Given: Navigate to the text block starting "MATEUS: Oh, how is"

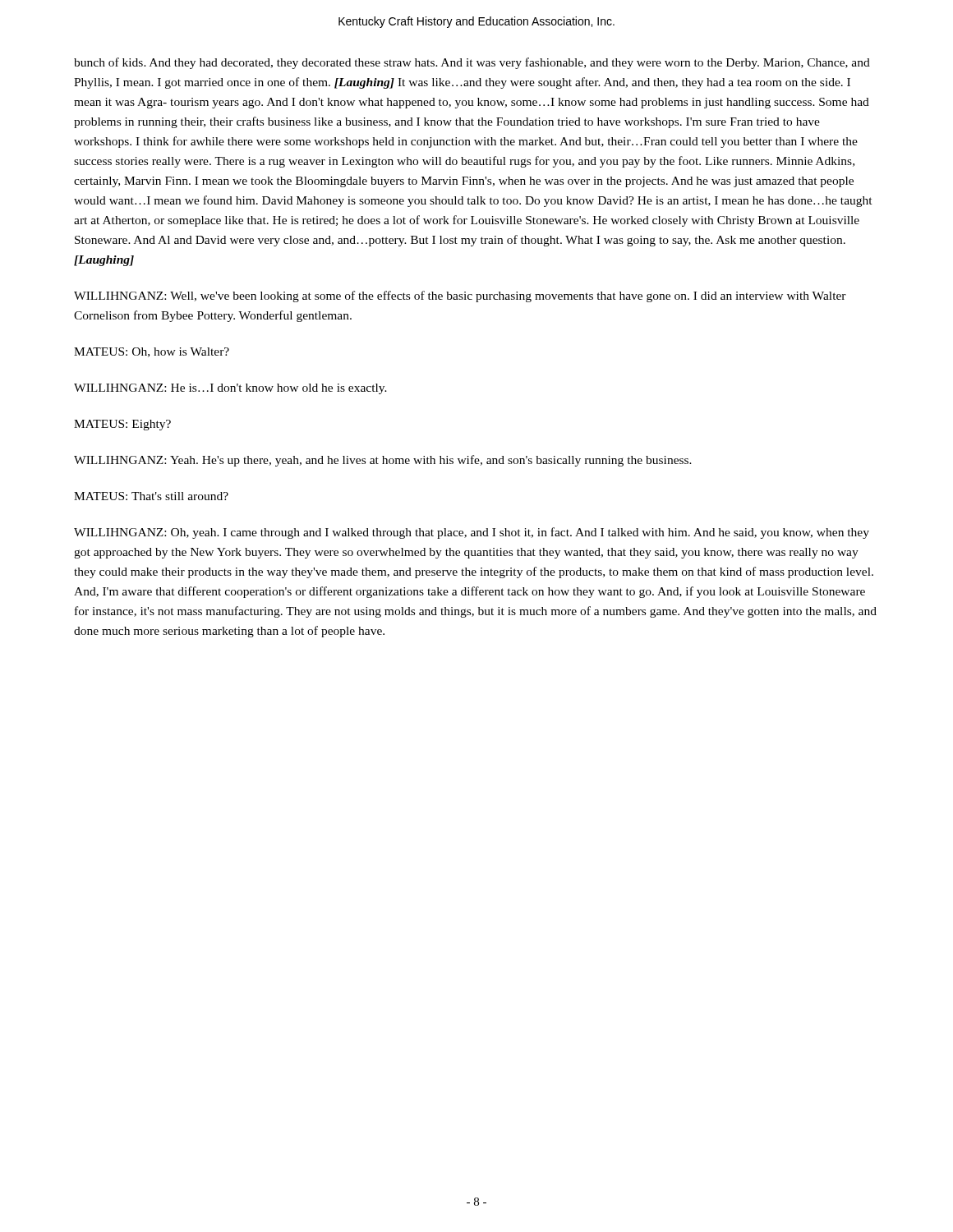Looking at the screenshot, I should (152, 351).
